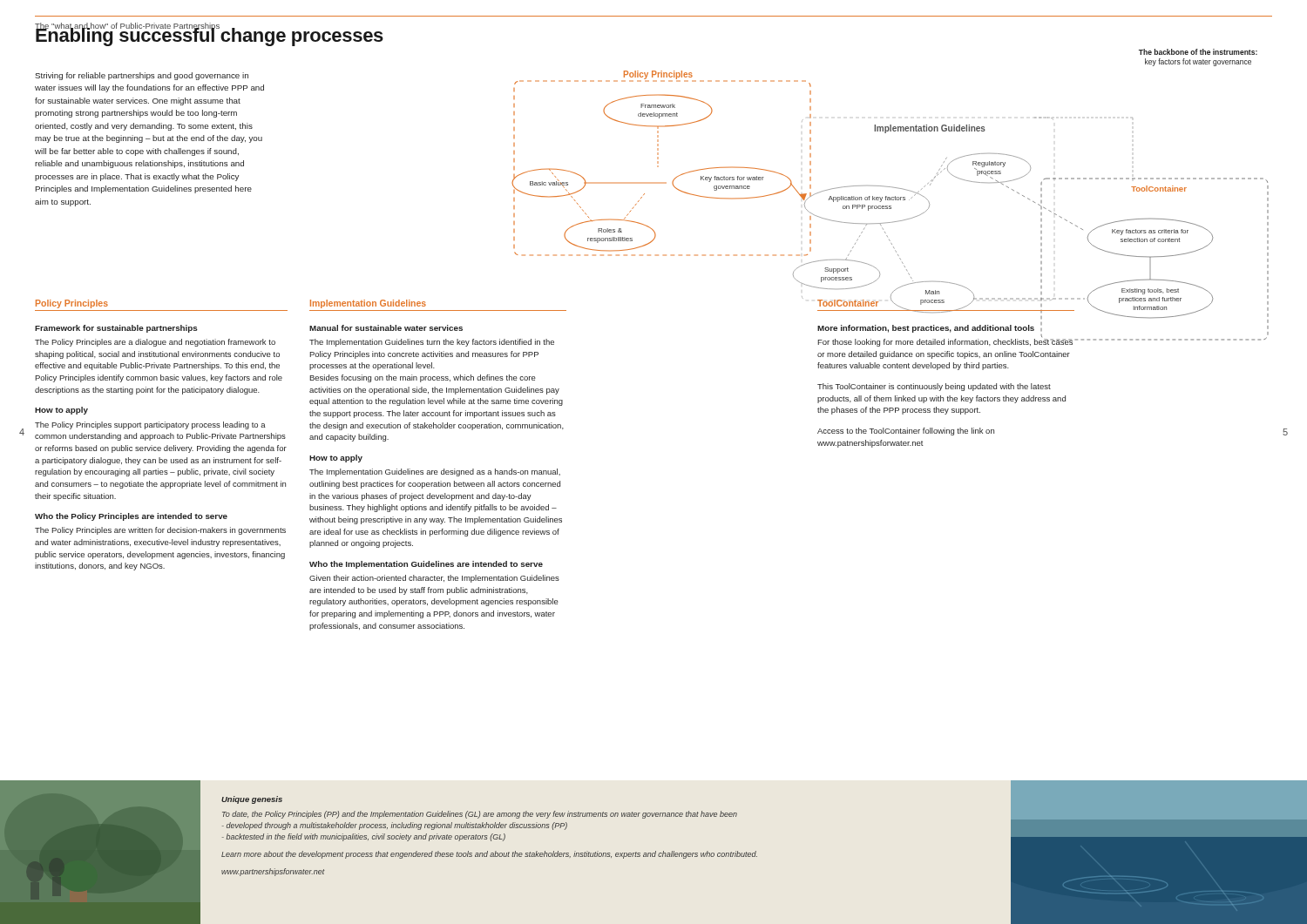
Task: Locate the region starting "Striving for reliable"
Action: [x=150, y=138]
